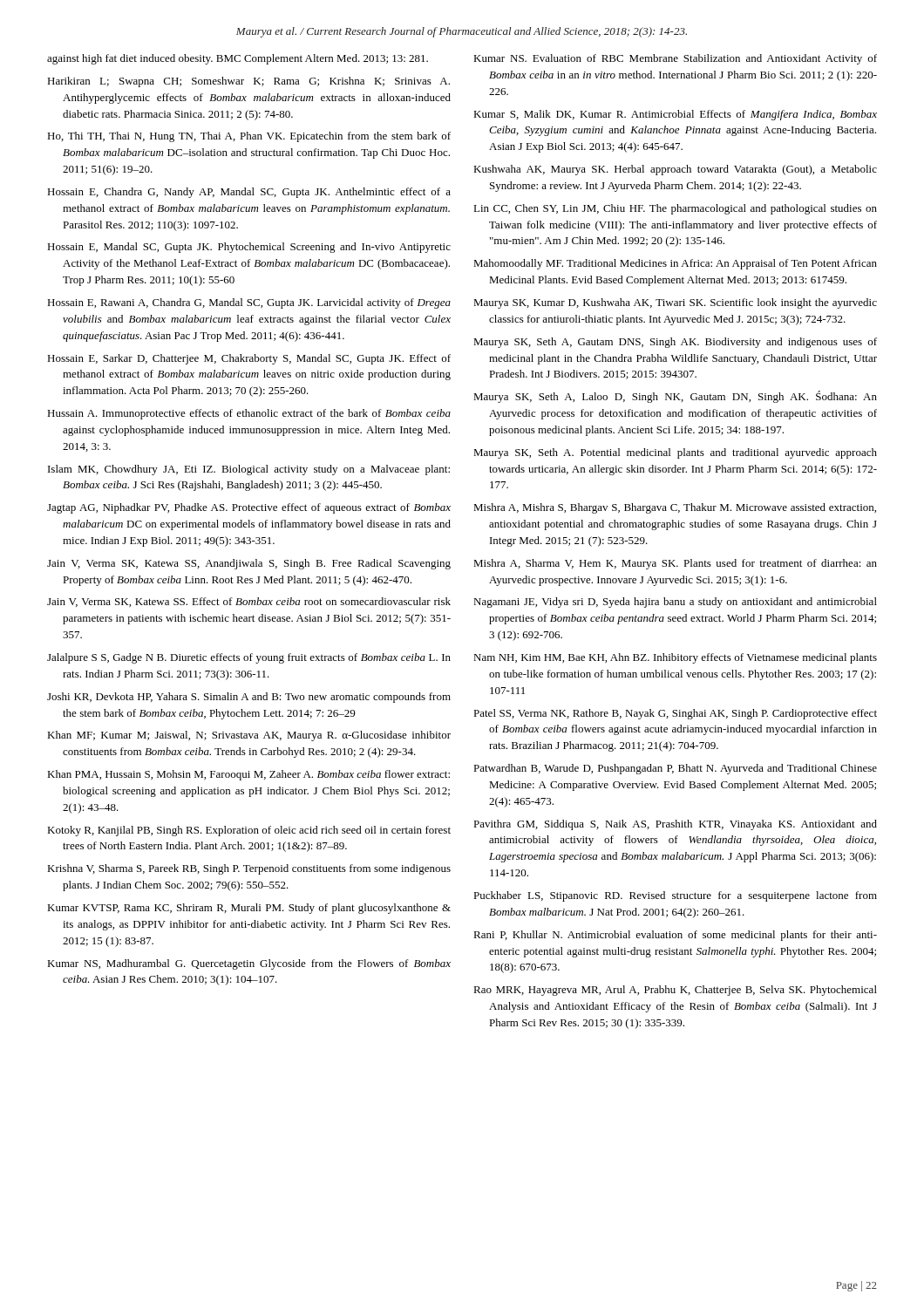Select the list item that reads "Ho, Thi TH, Thai N, Hung"

(x=249, y=152)
